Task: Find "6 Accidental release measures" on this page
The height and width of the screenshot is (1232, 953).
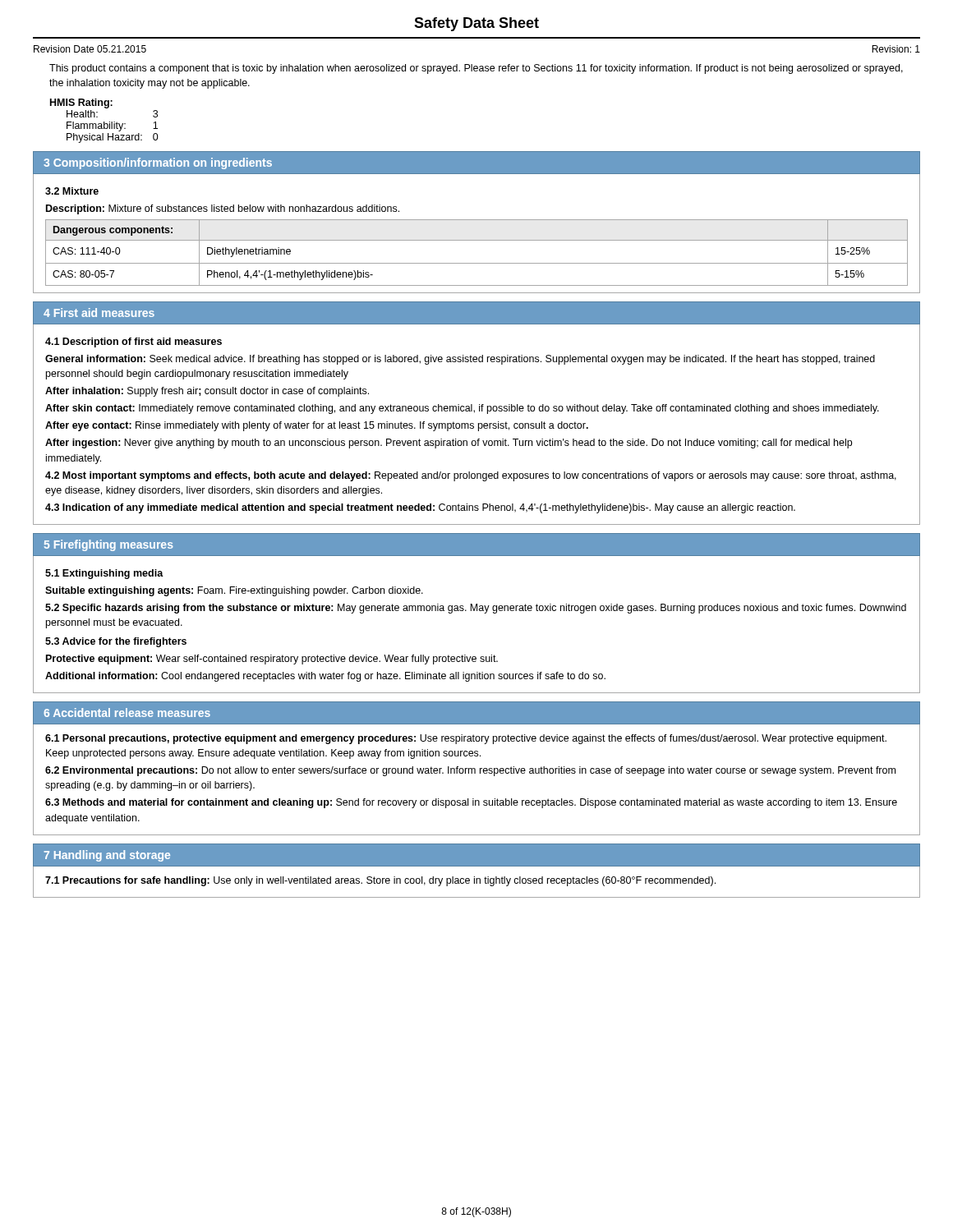Action: 127,713
